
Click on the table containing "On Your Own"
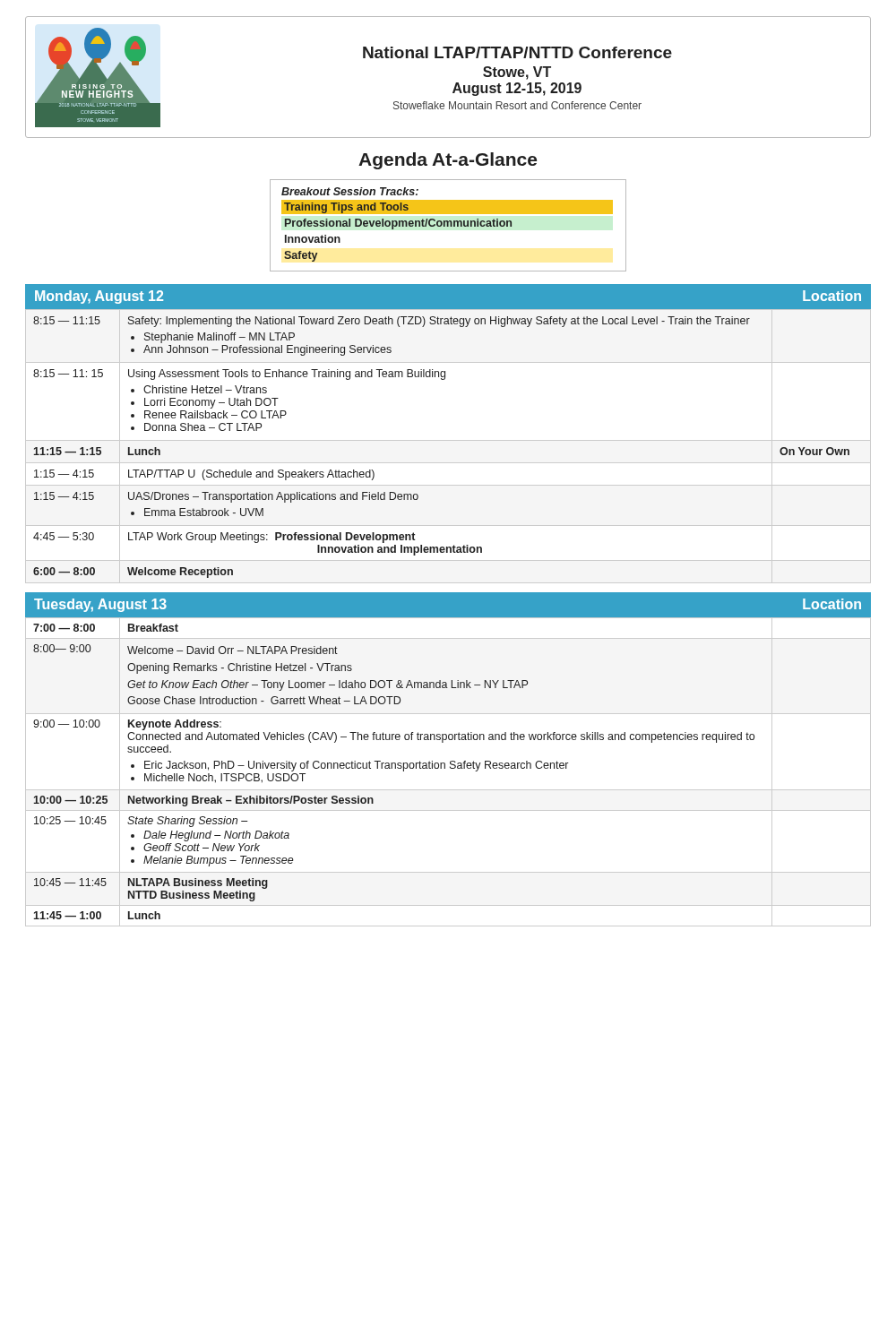click(448, 434)
